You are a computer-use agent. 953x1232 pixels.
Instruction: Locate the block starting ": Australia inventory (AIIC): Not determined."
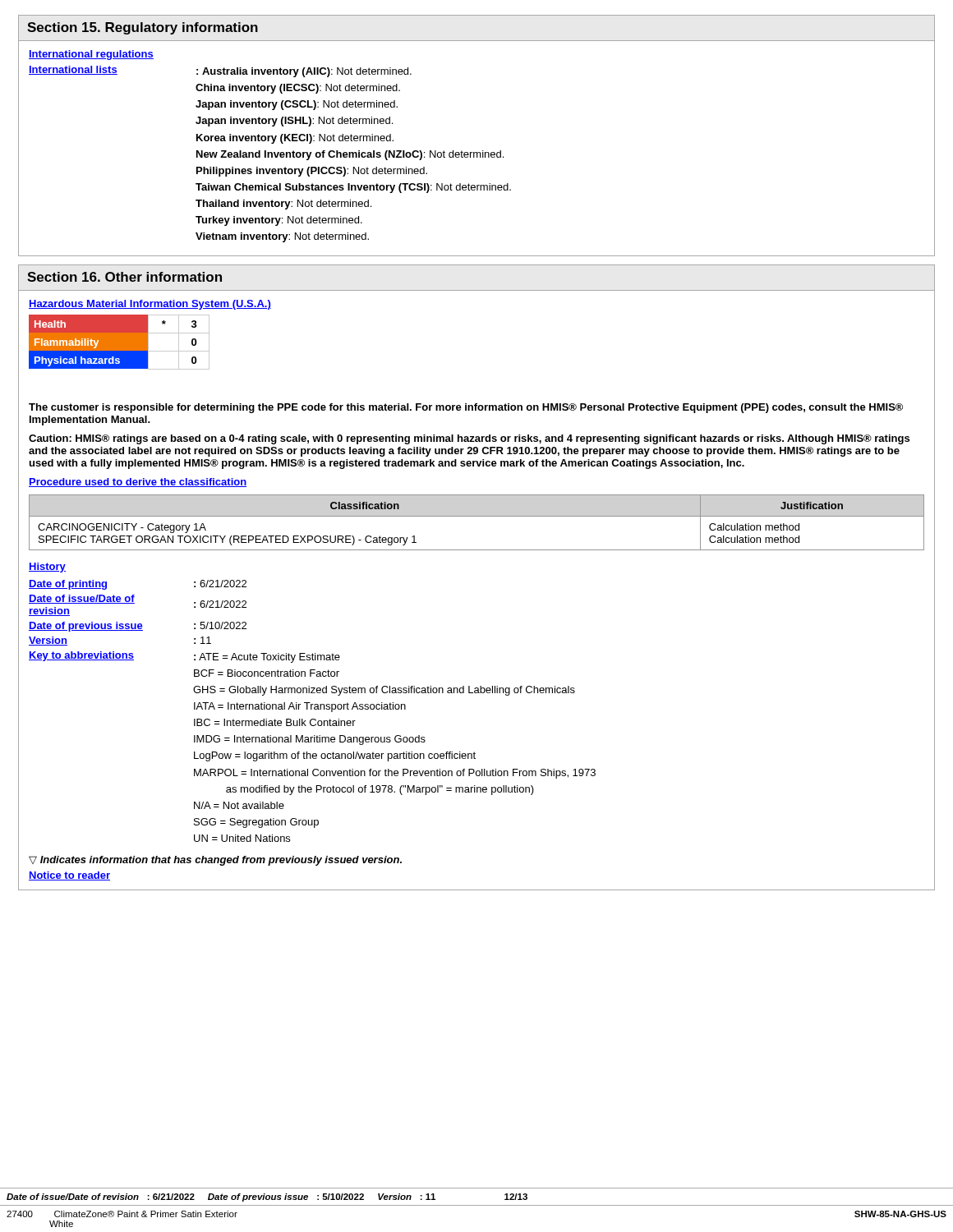pyautogui.click(x=304, y=72)
